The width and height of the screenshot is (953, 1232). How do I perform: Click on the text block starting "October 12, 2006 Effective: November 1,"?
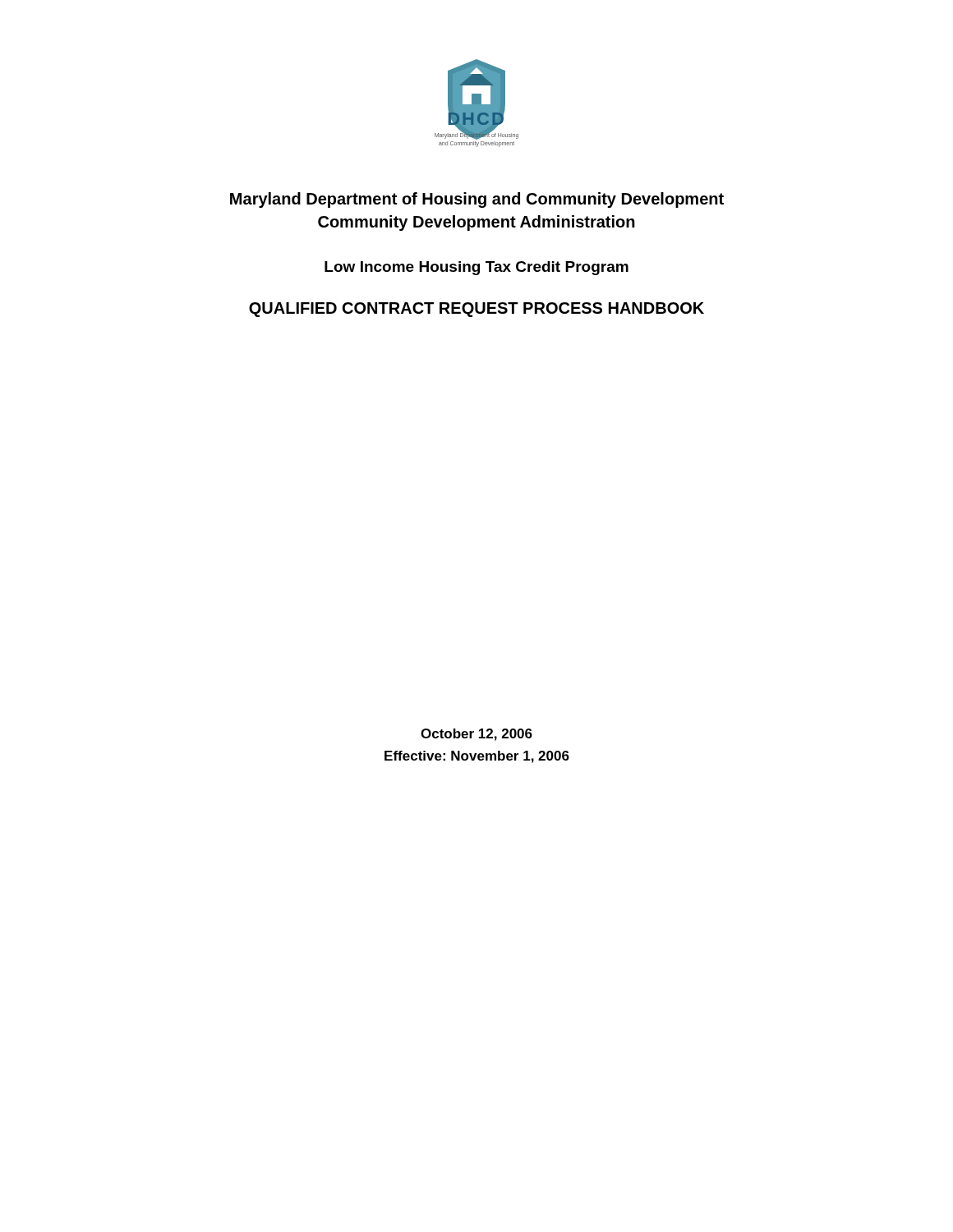(476, 745)
